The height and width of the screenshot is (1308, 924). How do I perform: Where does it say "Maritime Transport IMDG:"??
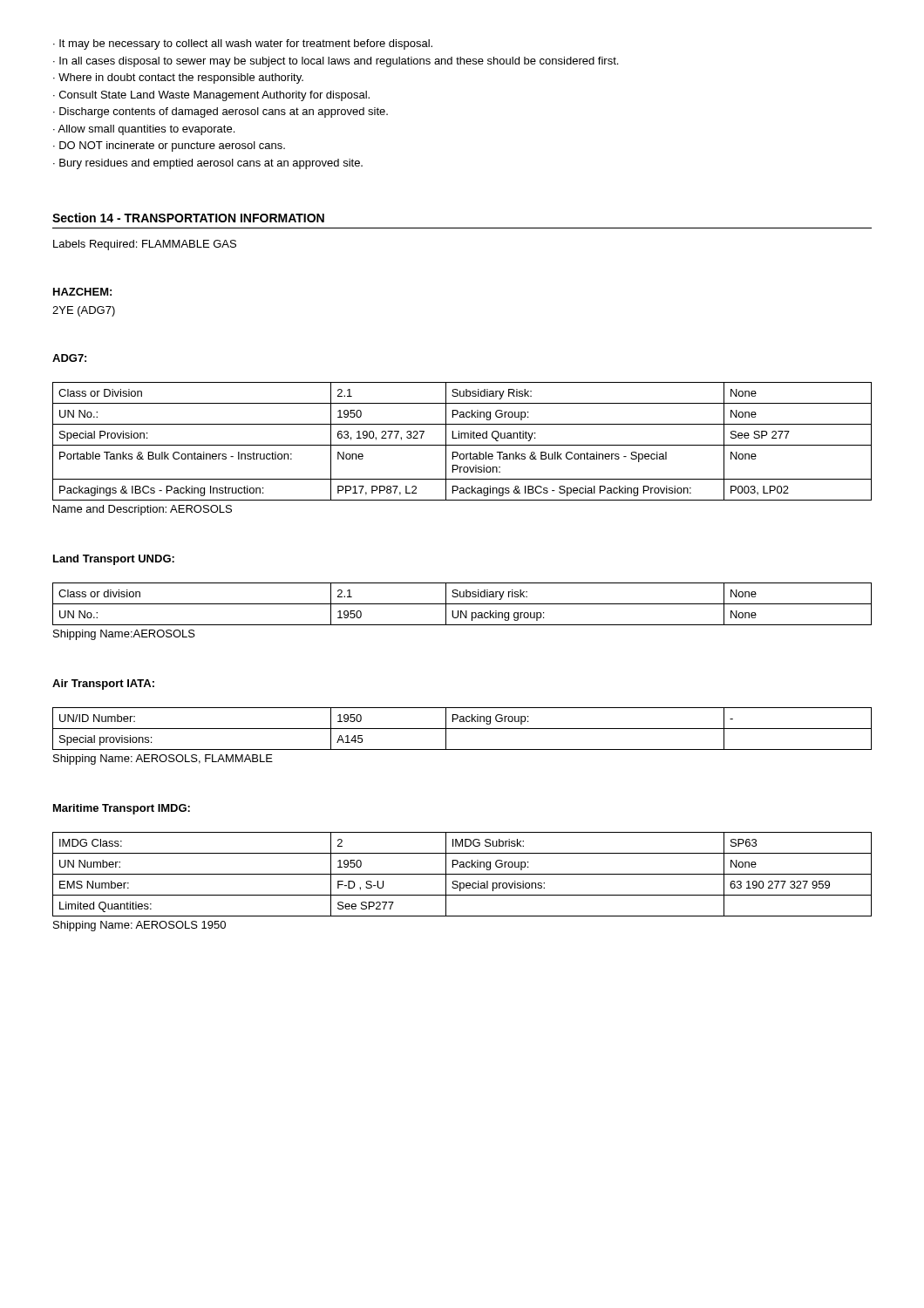pyautogui.click(x=122, y=808)
